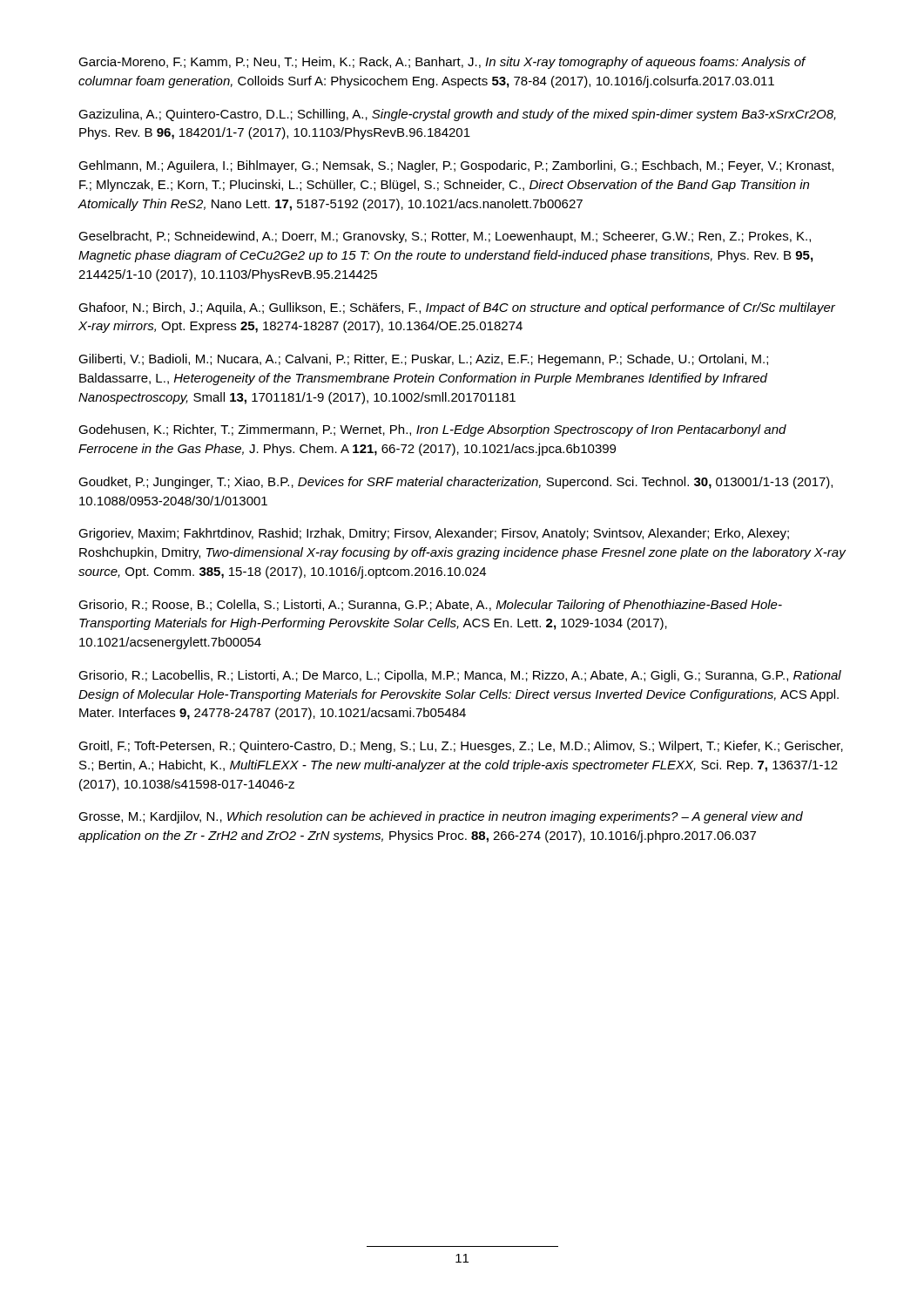Select the list item that reads "Garcia-Moreno, F.; Kamm, P.; Neu, T.; Heim,"
Image resolution: width=924 pixels, height=1307 pixels.
(x=442, y=71)
